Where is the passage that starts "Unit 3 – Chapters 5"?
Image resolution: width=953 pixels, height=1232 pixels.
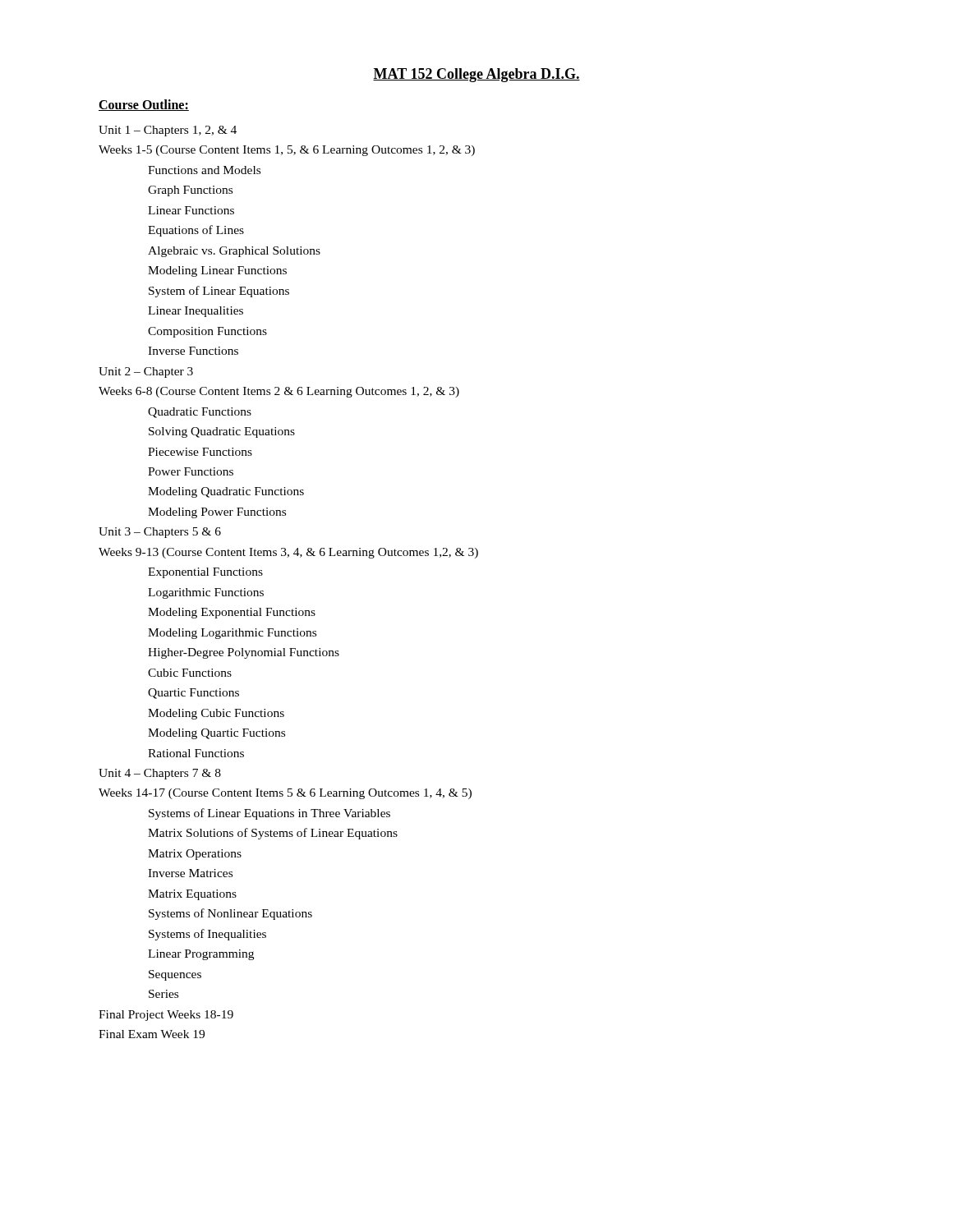[x=160, y=531]
